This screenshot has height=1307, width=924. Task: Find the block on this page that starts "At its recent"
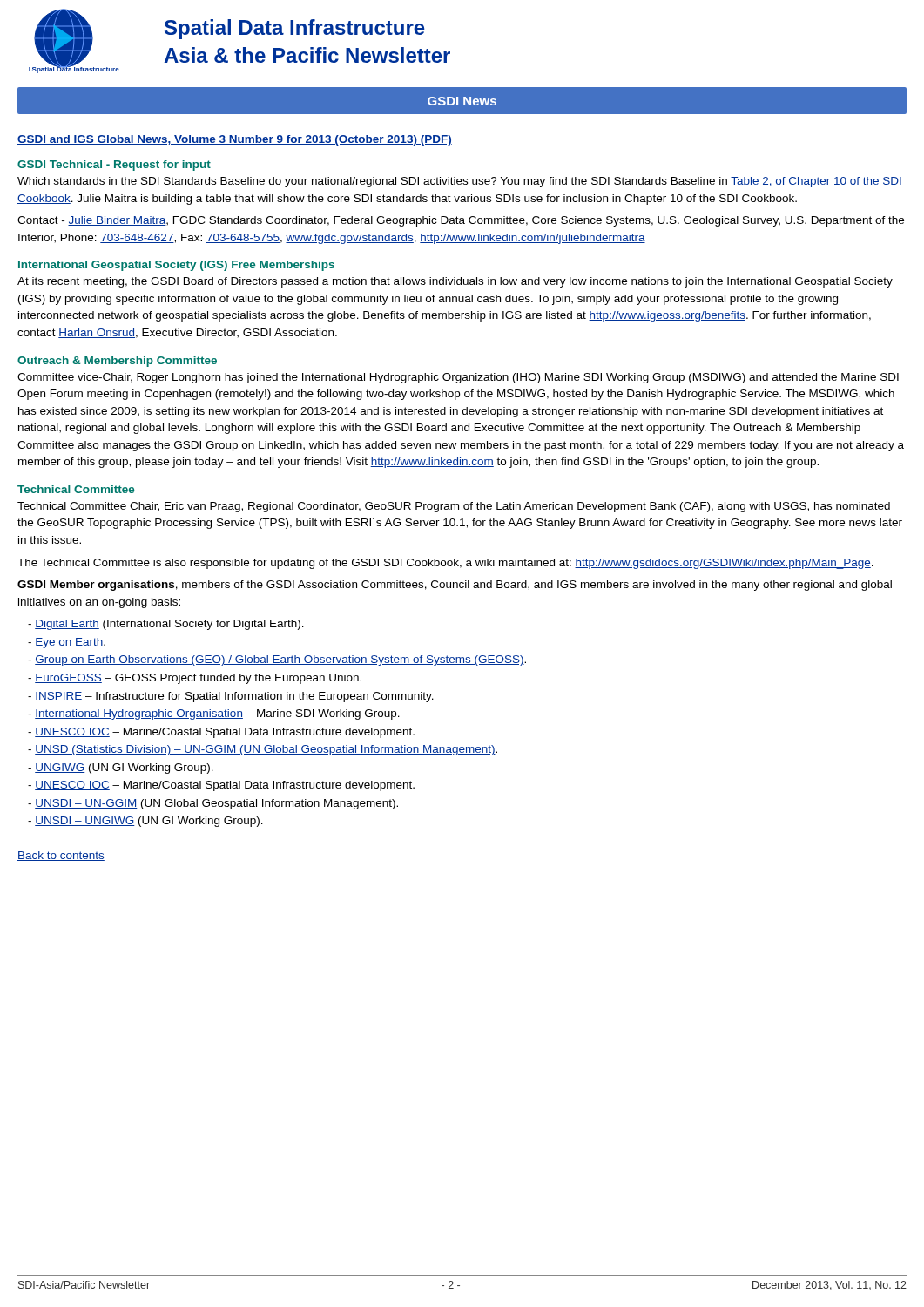click(x=462, y=307)
